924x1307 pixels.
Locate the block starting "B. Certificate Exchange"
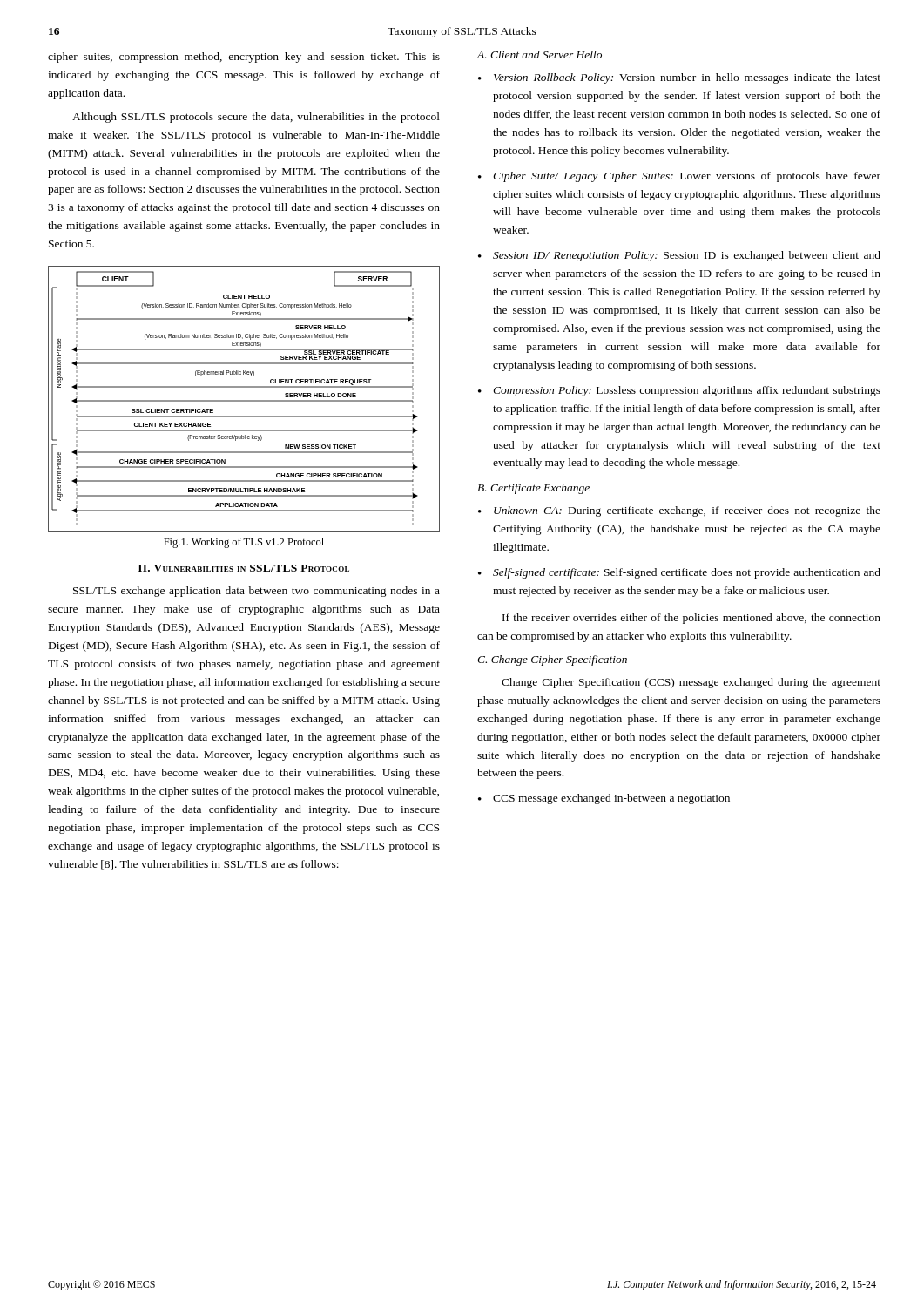(x=534, y=488)
